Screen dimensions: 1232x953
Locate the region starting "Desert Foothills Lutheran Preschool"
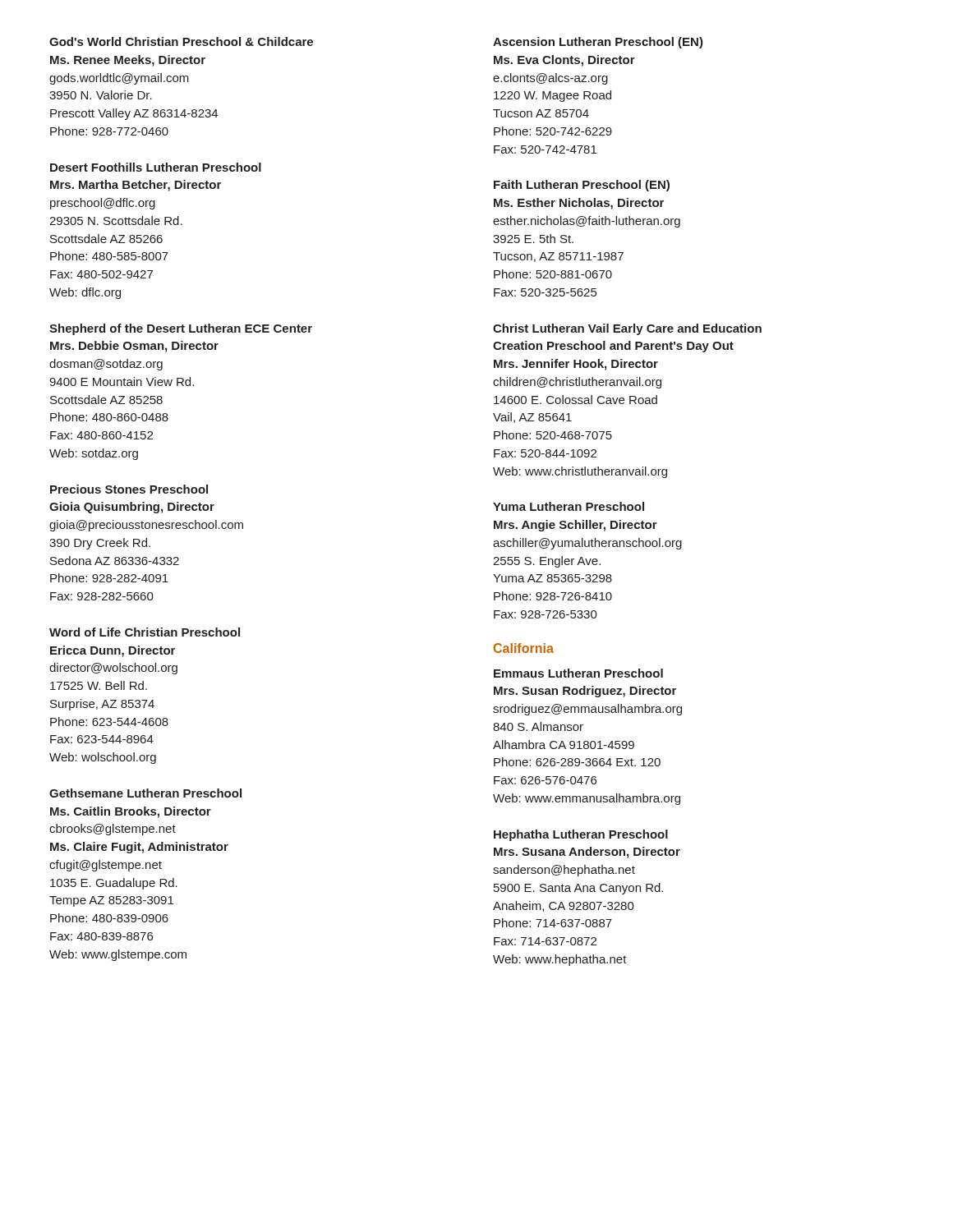click(156, 167)
